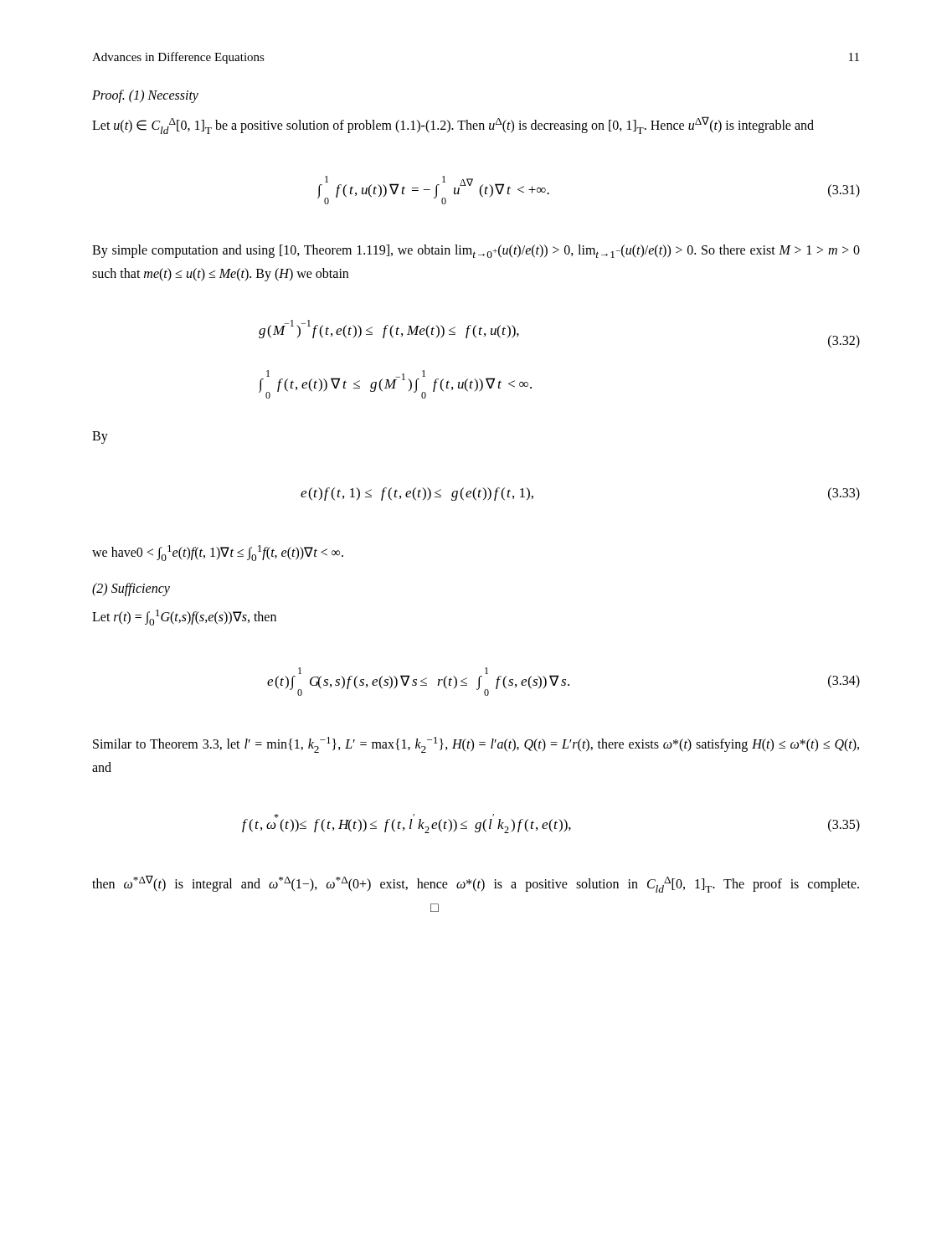The height and width of the screenshot is (1256, 952).
Task: Find the element starting "e ( t ) f ("
Action: click(x=419, y=494)
